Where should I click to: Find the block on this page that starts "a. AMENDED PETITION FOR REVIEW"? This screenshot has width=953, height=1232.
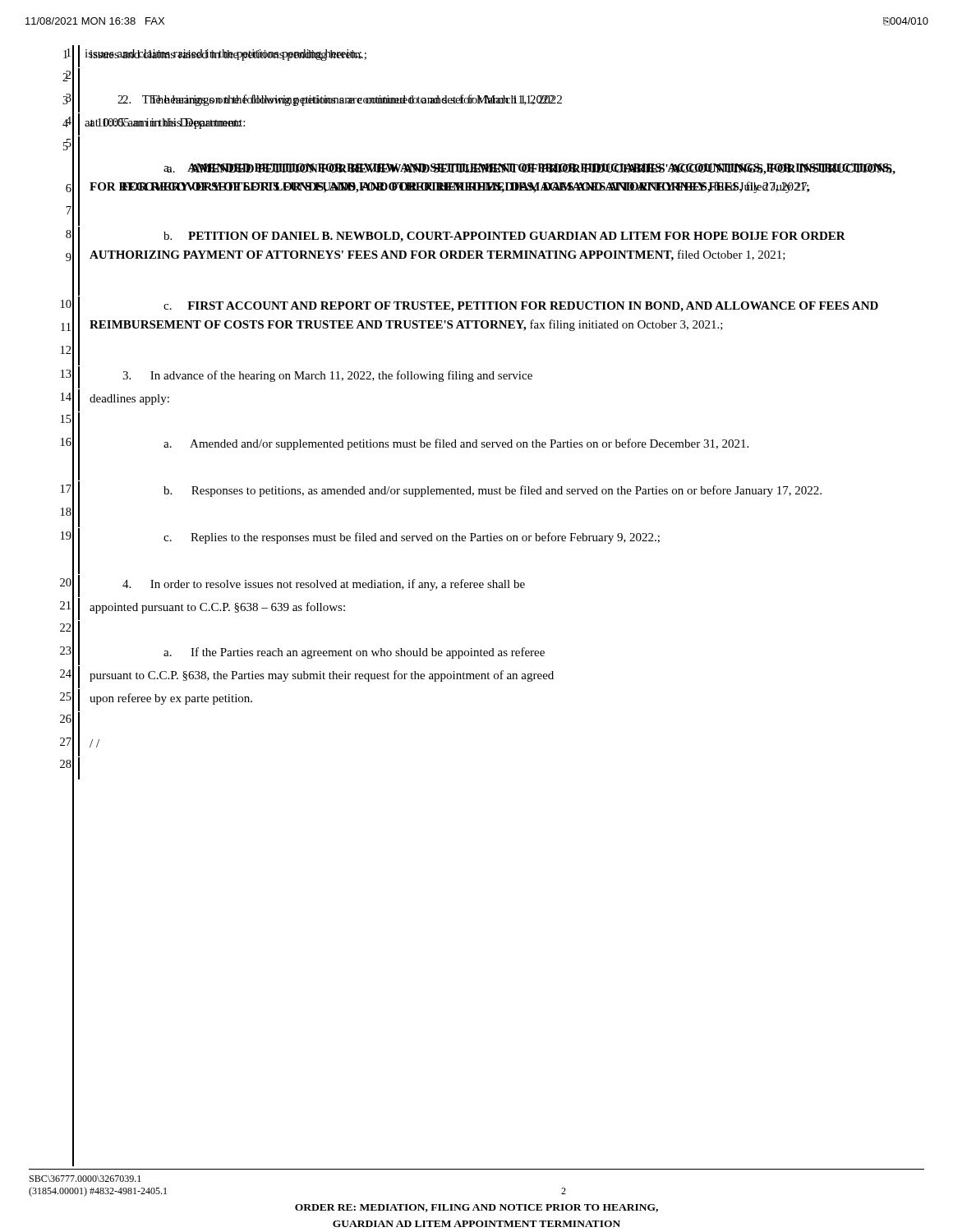point(494,178)
